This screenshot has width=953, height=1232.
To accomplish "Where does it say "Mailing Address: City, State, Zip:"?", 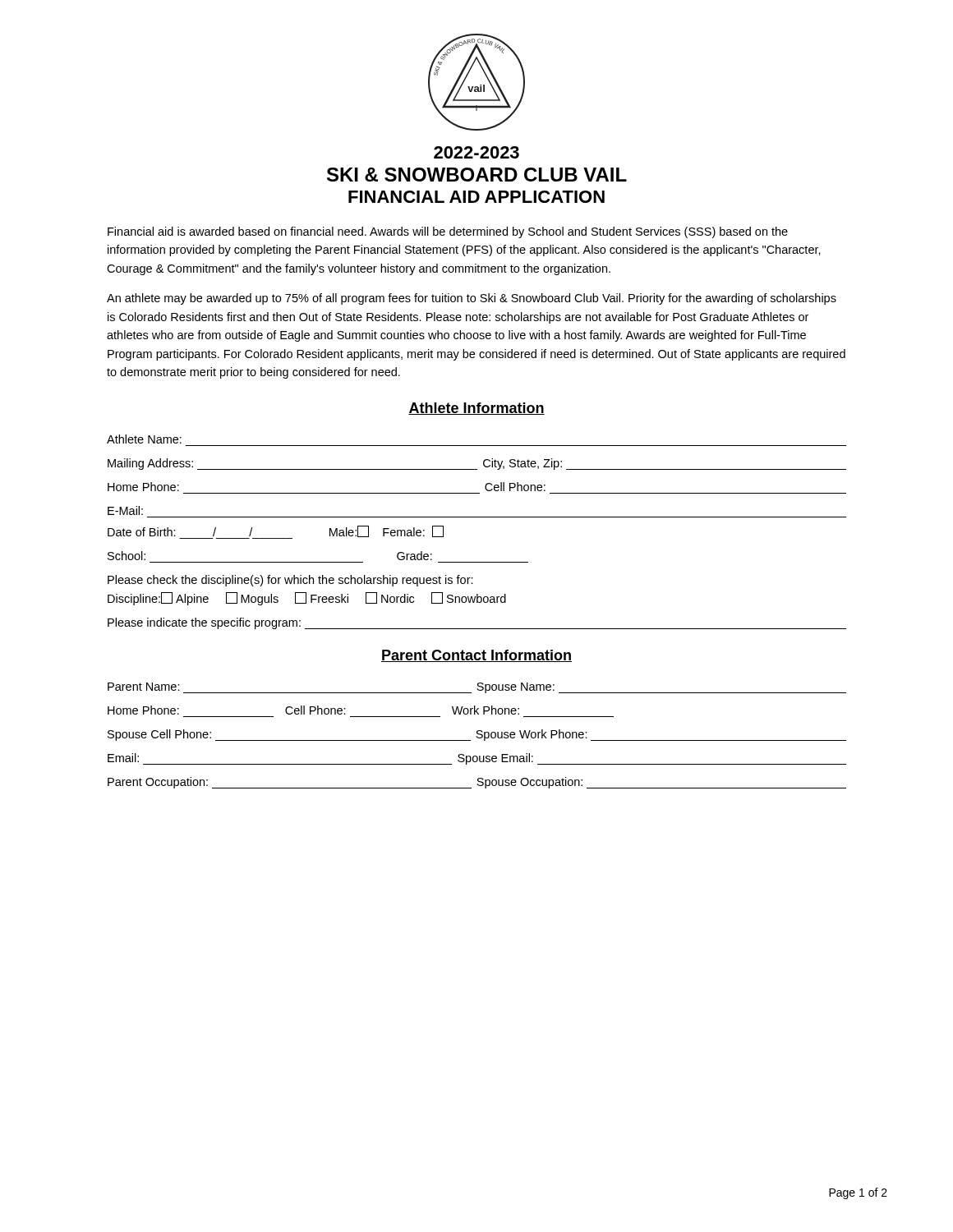I will click(476, 462).
